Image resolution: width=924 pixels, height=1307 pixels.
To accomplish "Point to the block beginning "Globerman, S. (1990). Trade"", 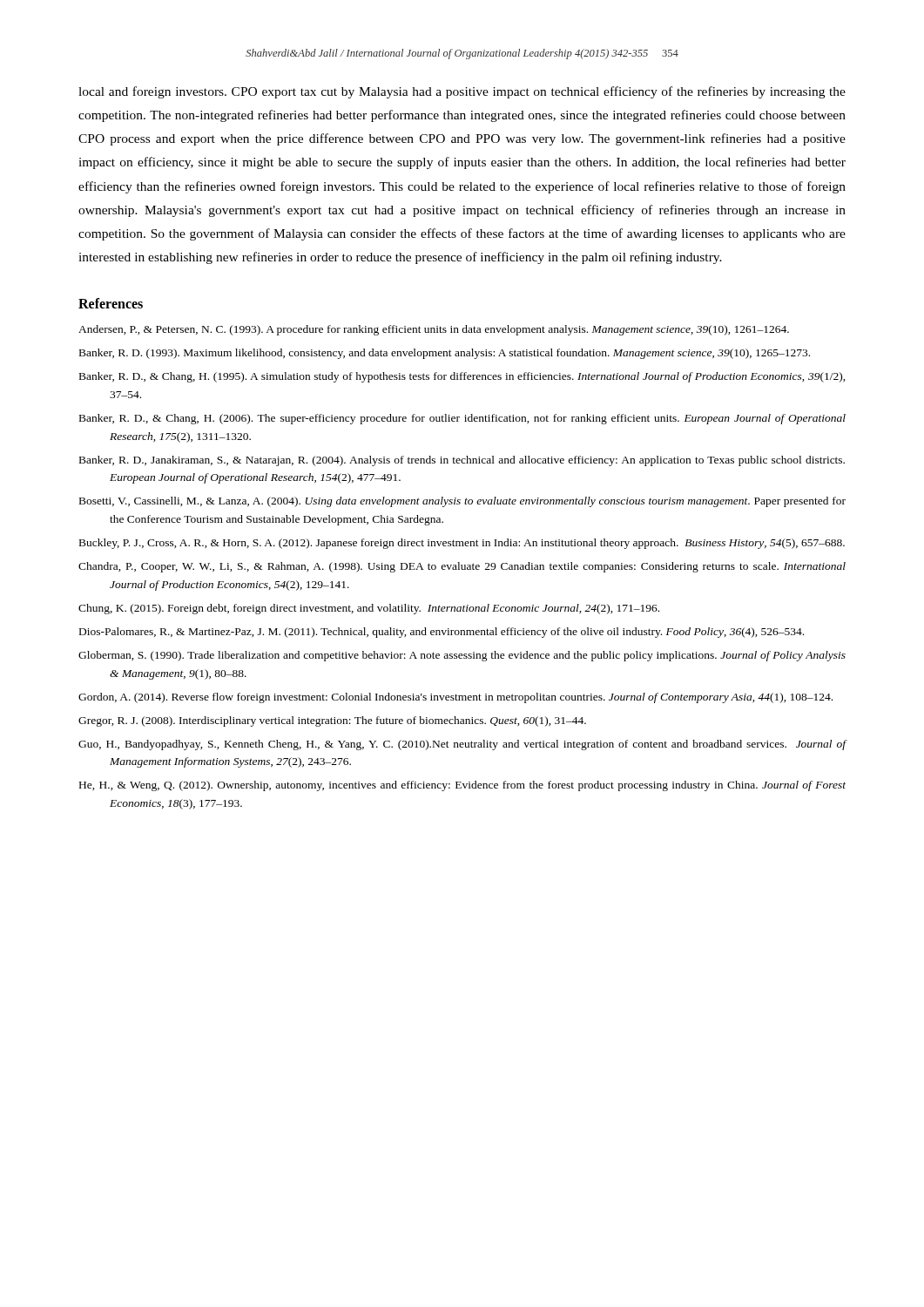I will (462, 664).
